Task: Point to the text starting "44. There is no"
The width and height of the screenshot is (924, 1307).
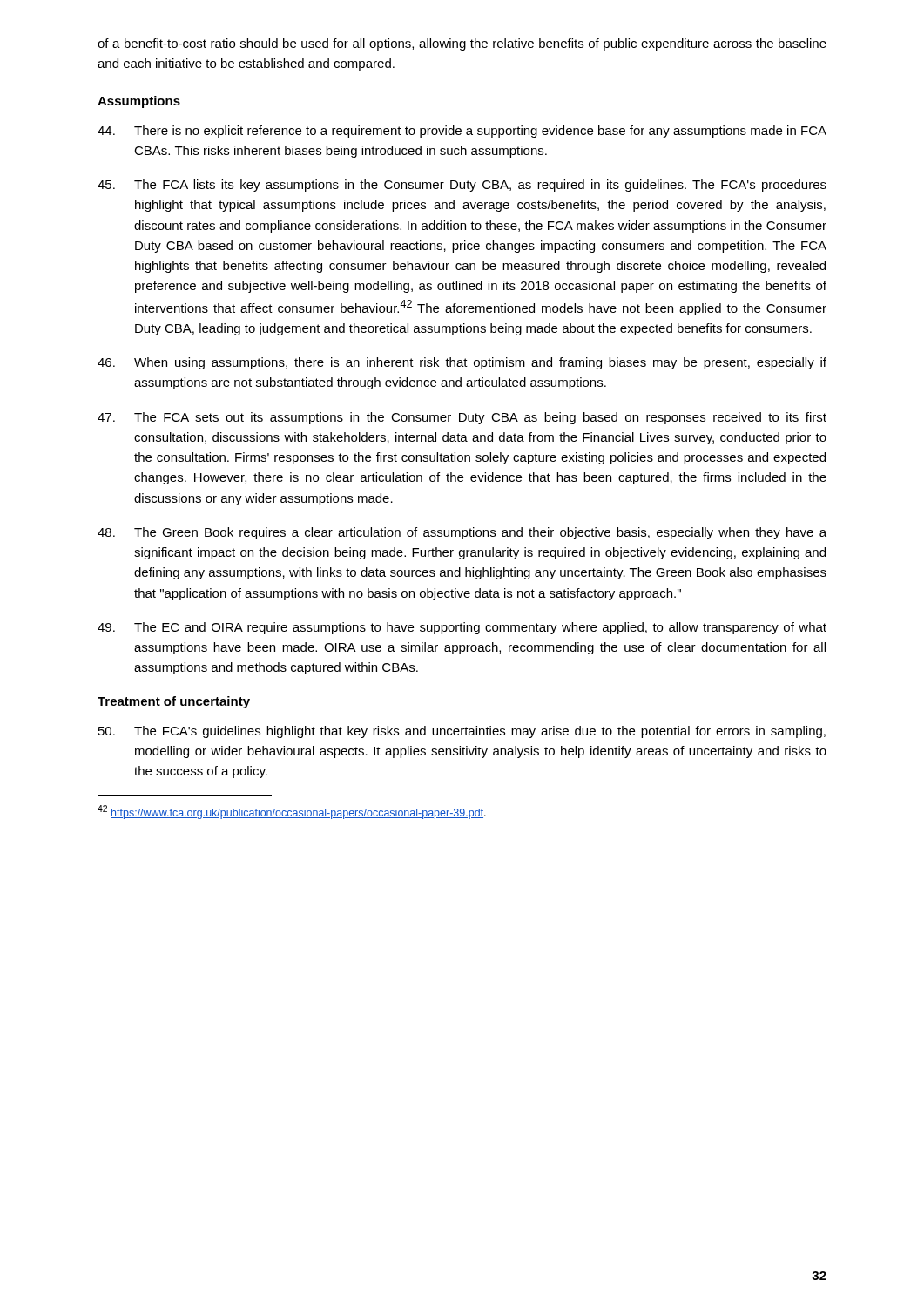Action: point(462,140)
